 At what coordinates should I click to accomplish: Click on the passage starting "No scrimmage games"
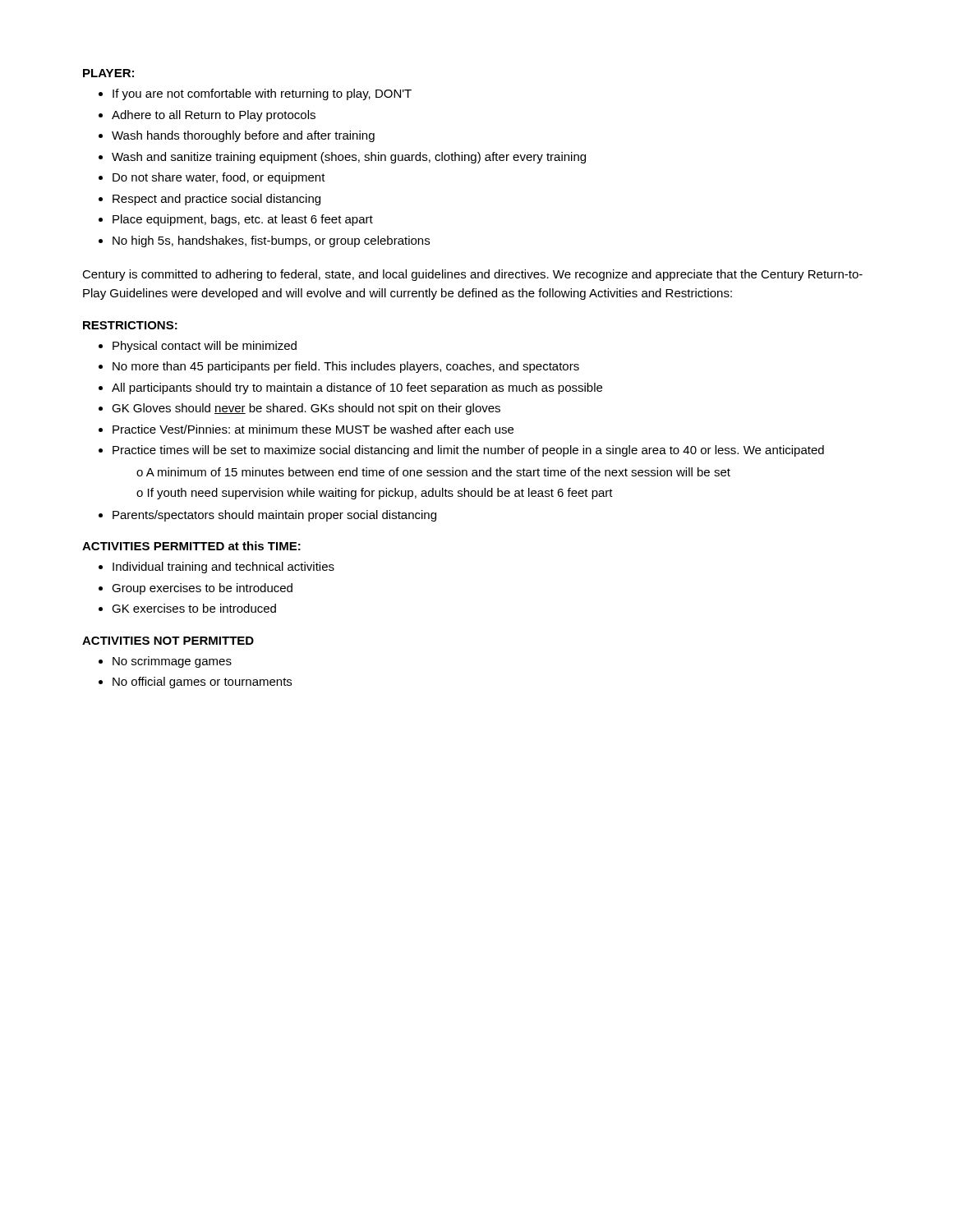[172, 660]
